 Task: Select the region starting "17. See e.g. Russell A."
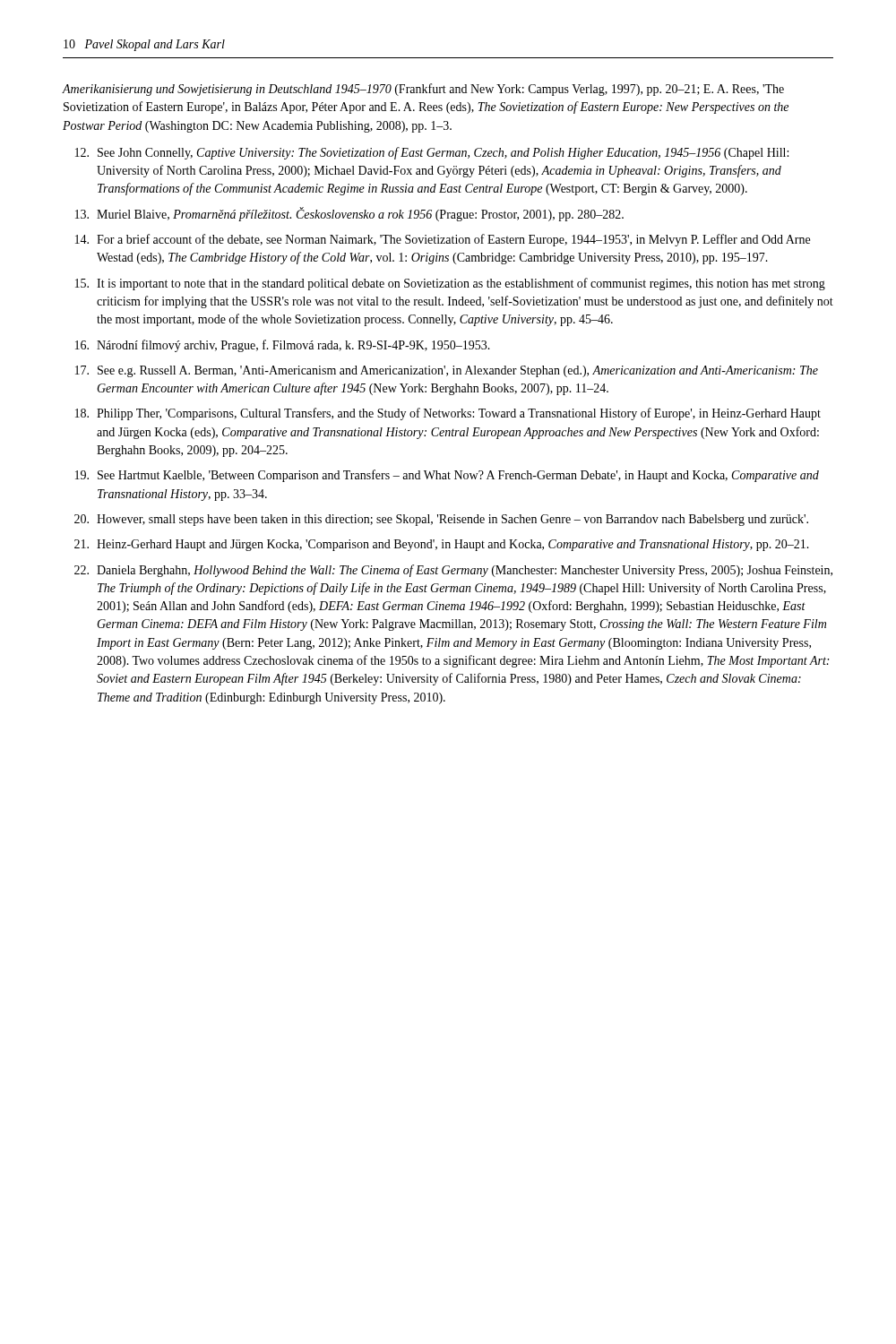448,380
